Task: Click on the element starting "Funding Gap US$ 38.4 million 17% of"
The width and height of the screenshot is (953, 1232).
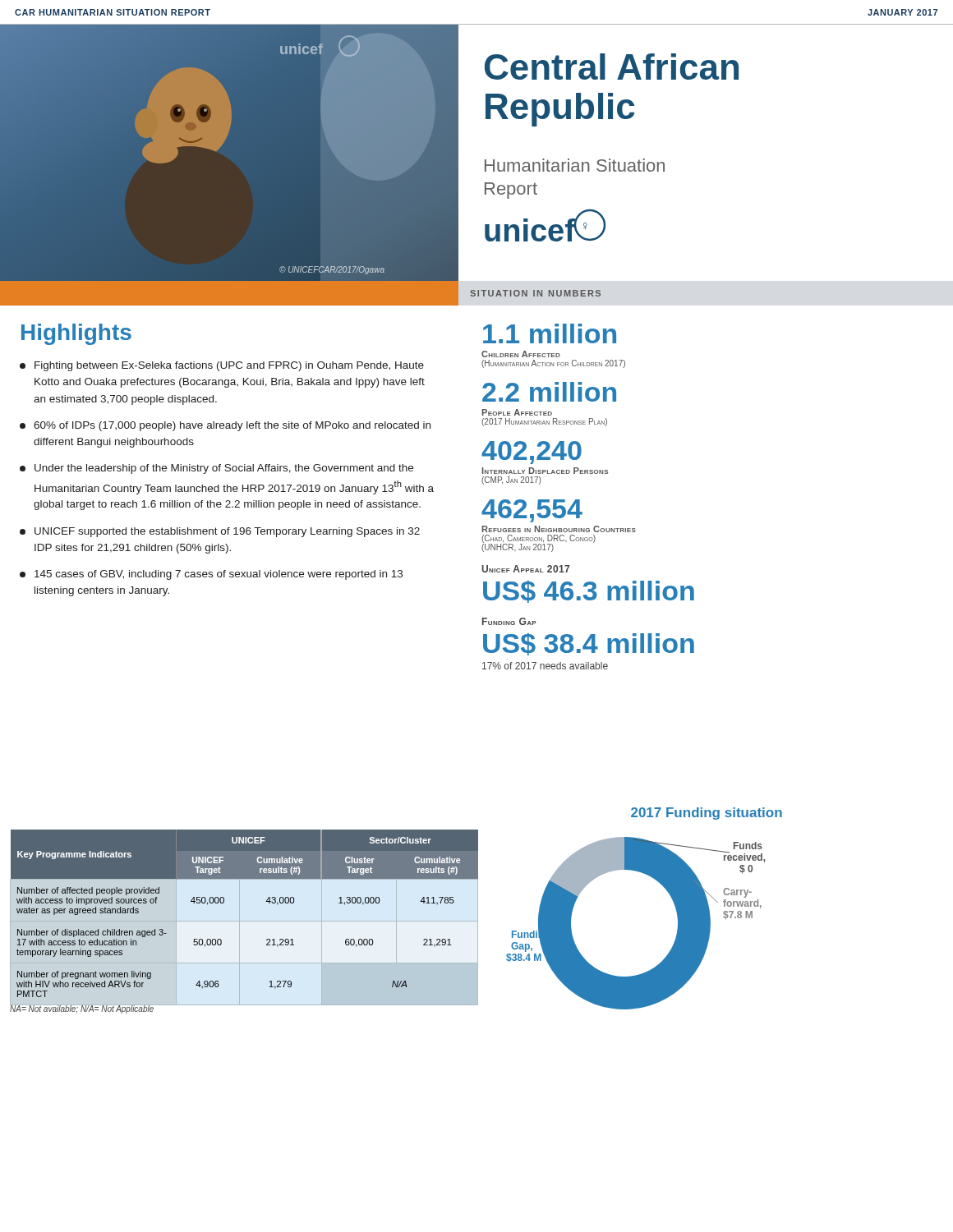Action: click(509, 621)
